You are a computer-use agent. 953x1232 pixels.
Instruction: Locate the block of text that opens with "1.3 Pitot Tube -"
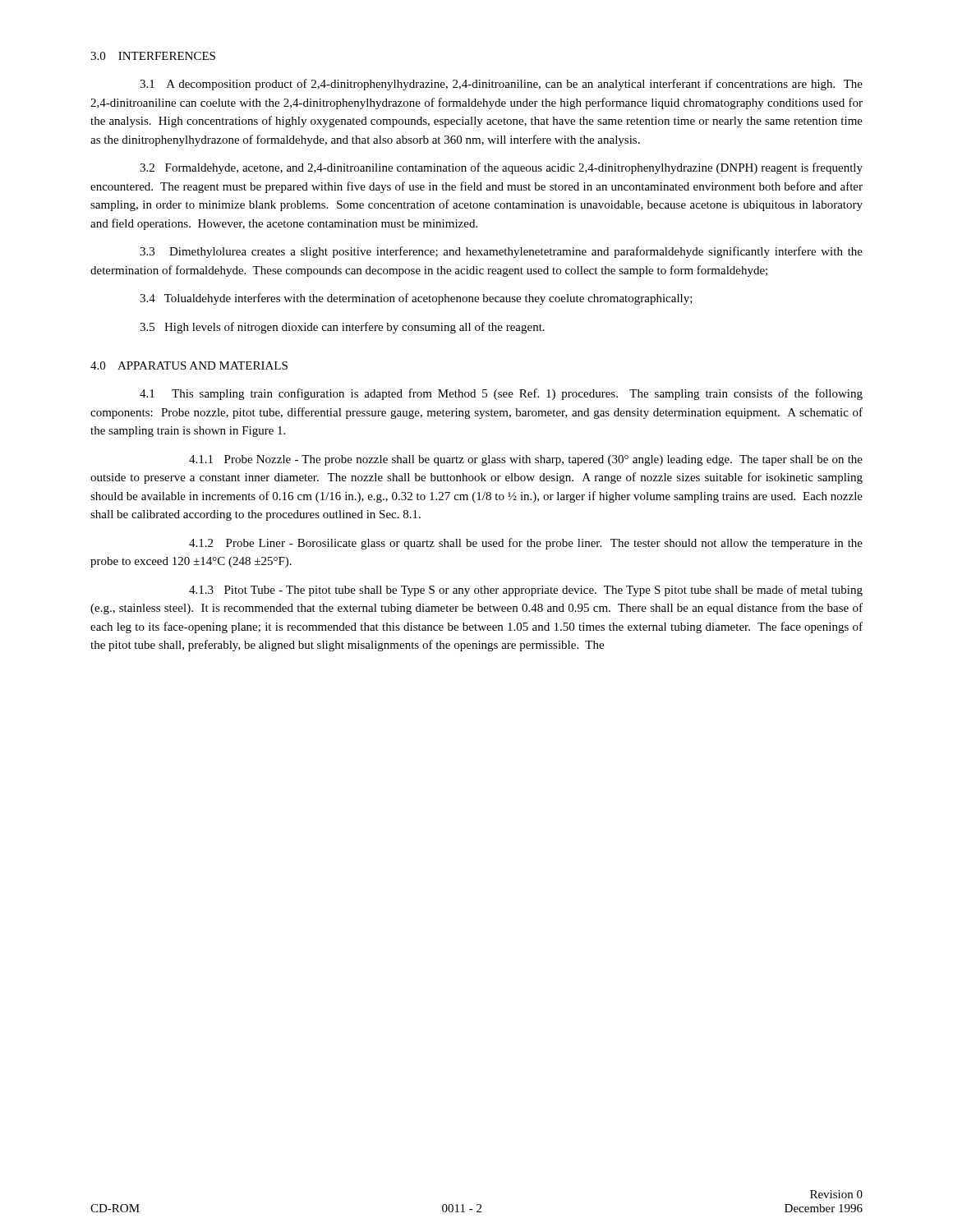(476, 617)
